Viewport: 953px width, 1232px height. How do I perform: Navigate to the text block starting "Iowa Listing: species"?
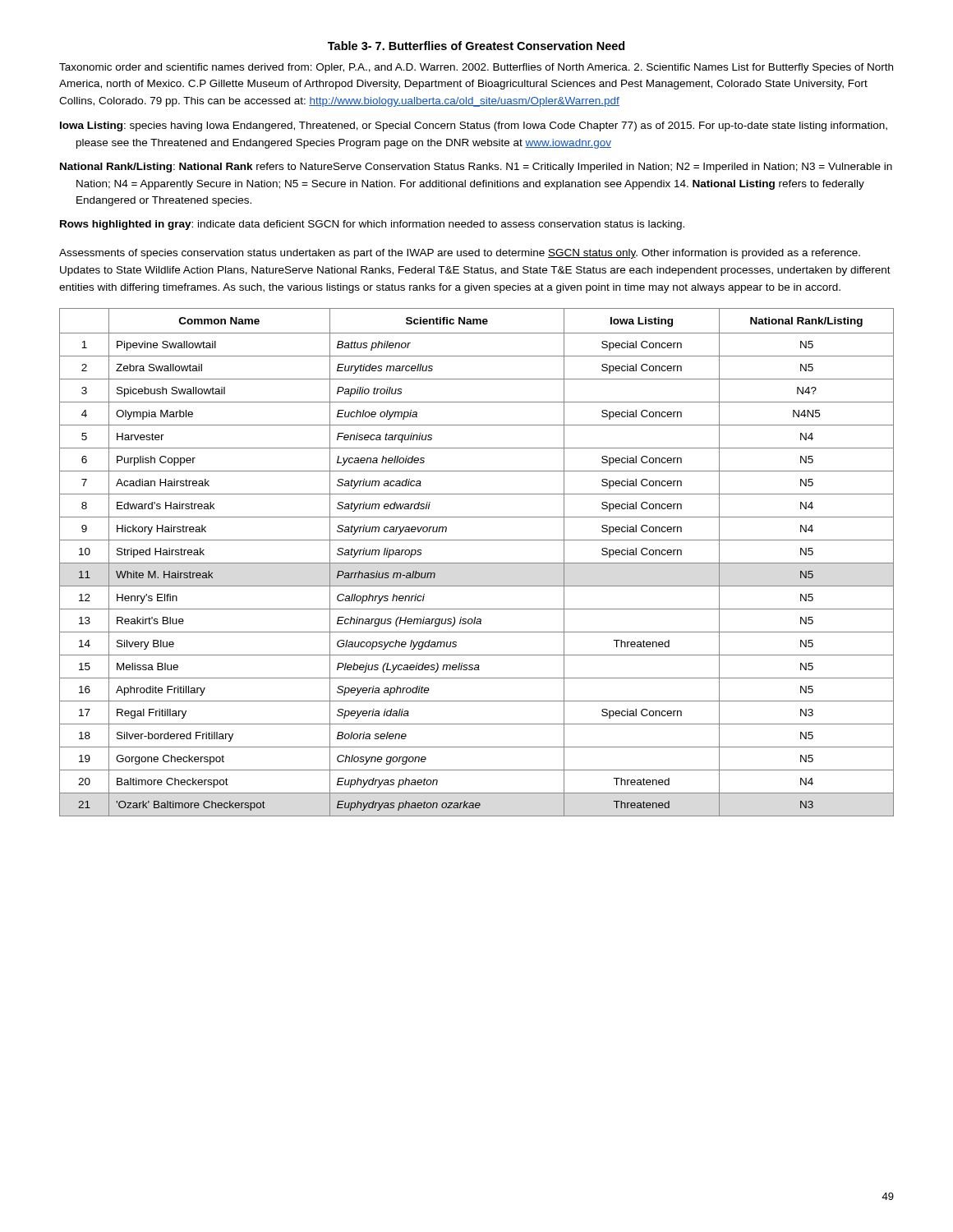(474, 134)
